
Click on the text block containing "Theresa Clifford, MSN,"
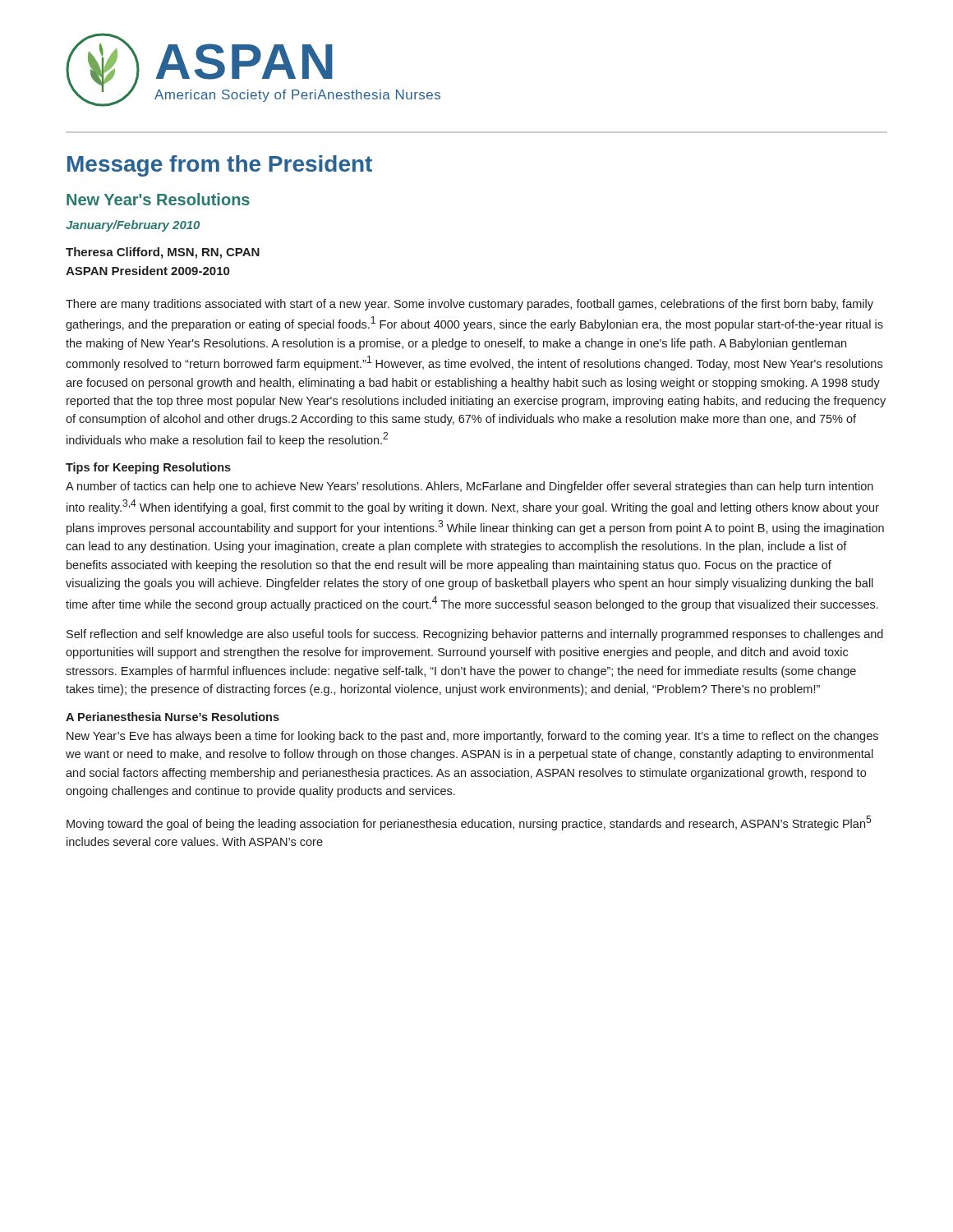point(163,261)
